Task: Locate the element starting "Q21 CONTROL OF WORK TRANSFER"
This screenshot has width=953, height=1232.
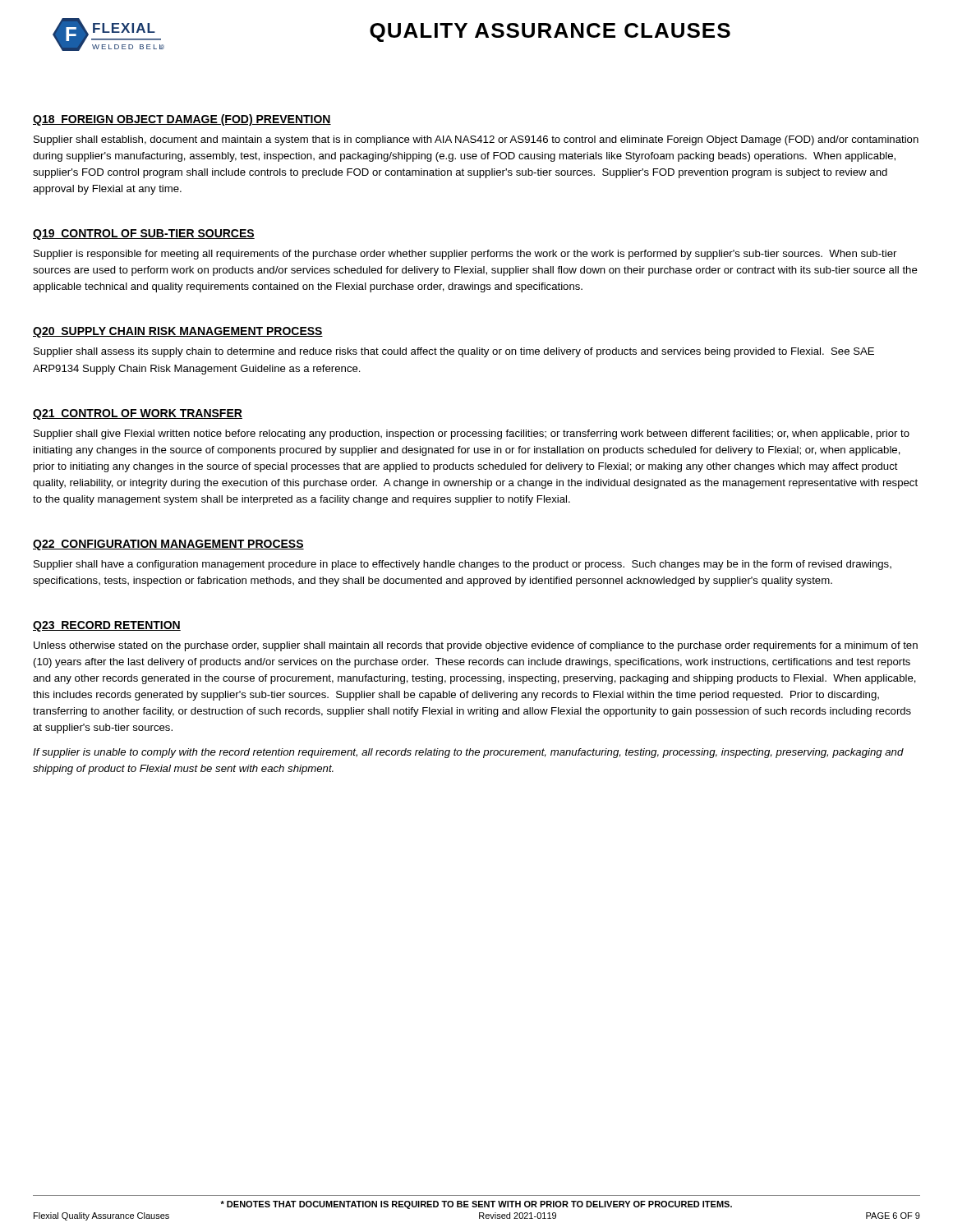Action: 138,413
